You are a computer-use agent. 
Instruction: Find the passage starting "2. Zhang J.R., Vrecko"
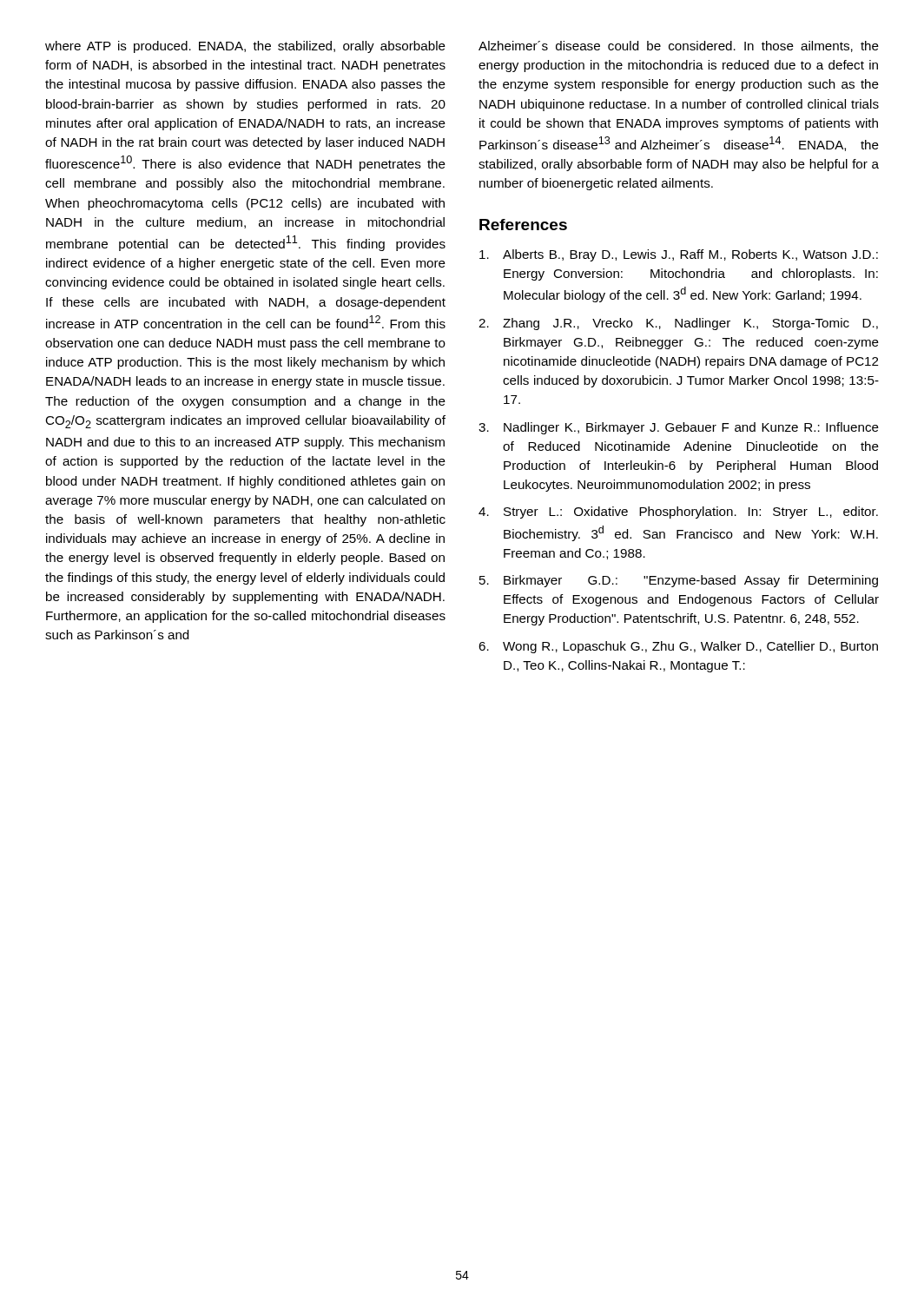click(679, 362)
